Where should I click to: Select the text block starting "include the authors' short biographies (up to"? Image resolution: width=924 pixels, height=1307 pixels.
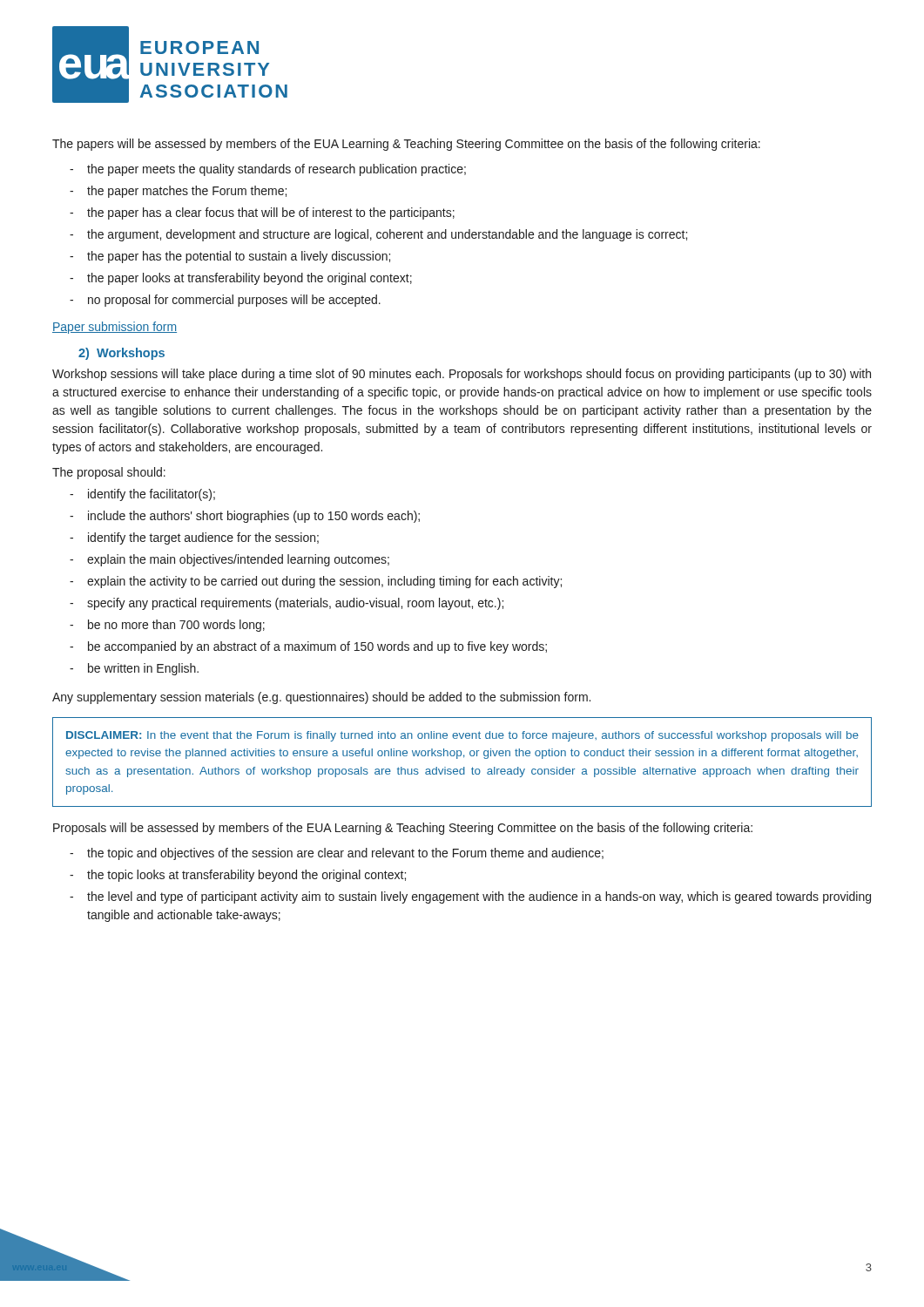[x=254, y=516]
